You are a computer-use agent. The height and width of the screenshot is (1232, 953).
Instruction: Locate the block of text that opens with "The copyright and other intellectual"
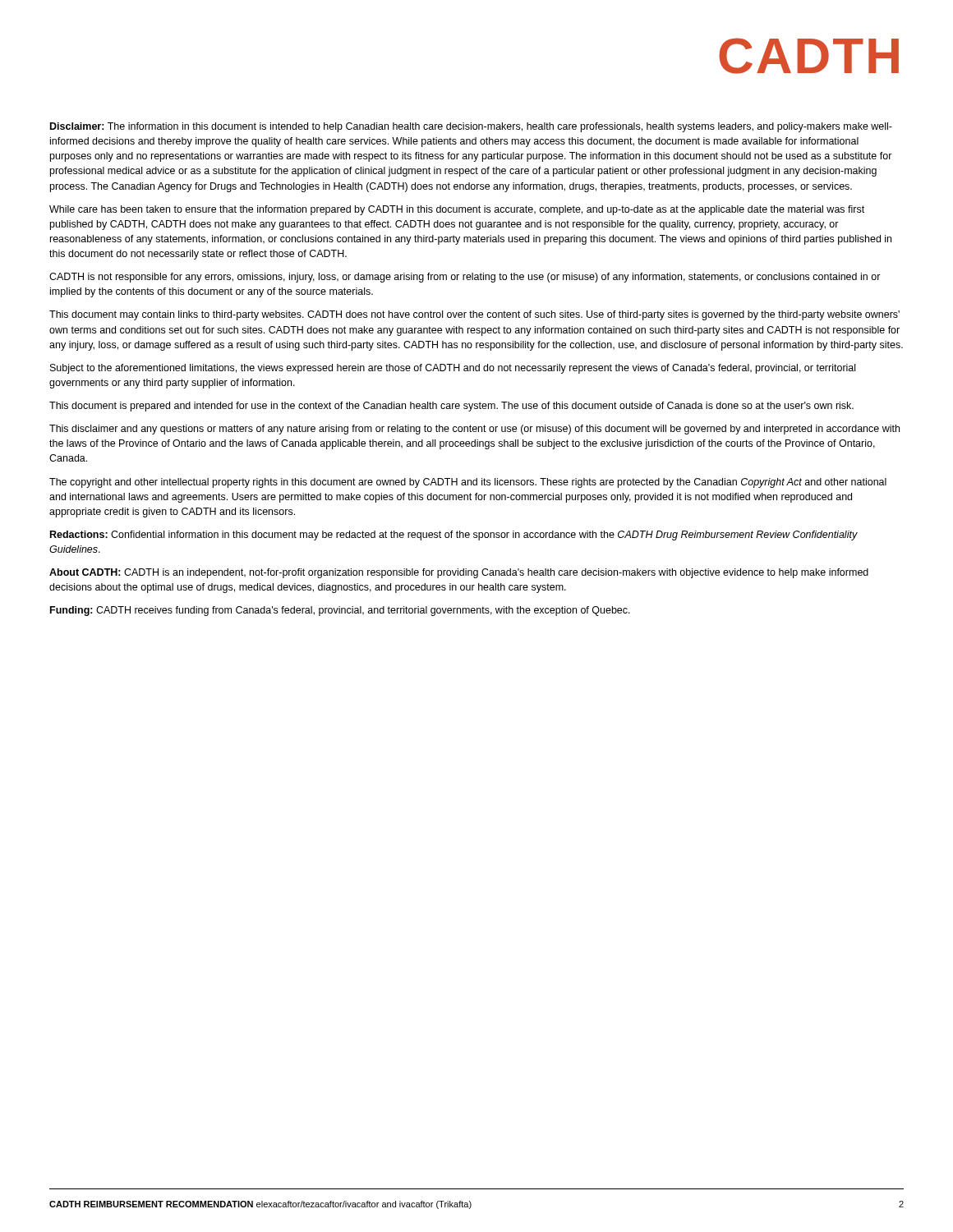tap(468, 497)
